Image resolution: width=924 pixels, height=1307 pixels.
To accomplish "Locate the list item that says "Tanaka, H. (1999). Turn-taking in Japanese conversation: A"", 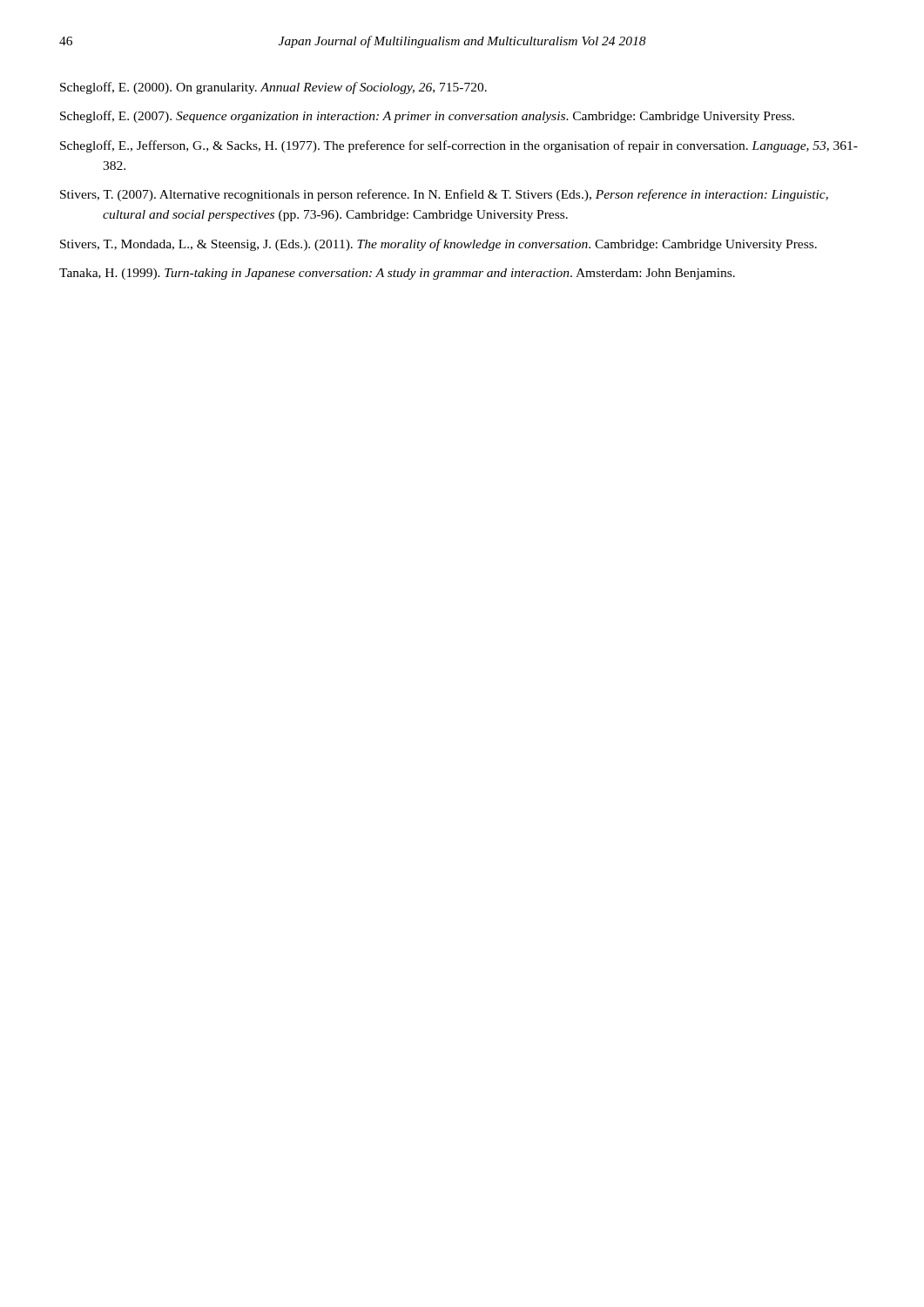I will click(397, 272).
